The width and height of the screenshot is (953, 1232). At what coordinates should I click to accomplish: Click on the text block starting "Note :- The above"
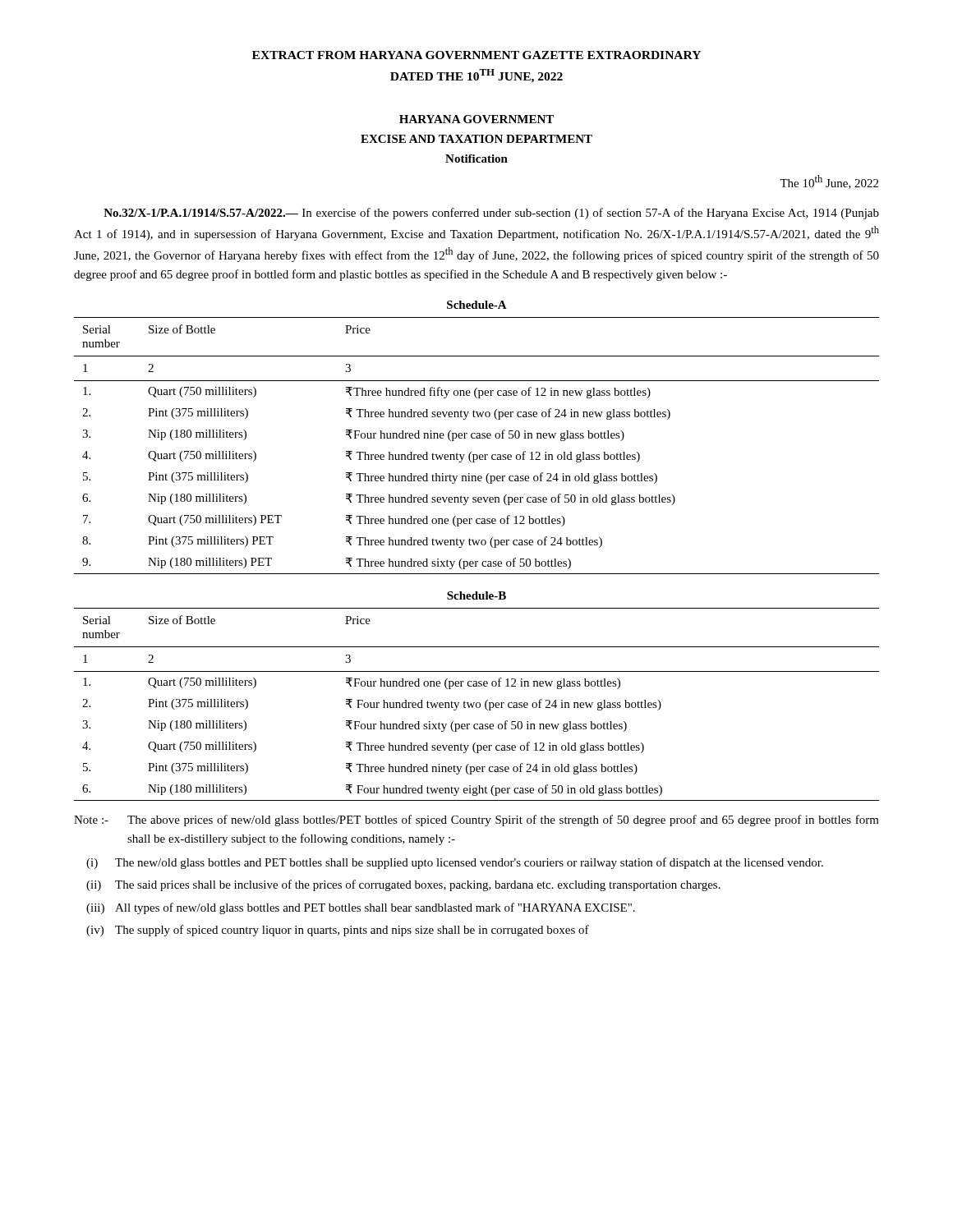coord(476,830)
